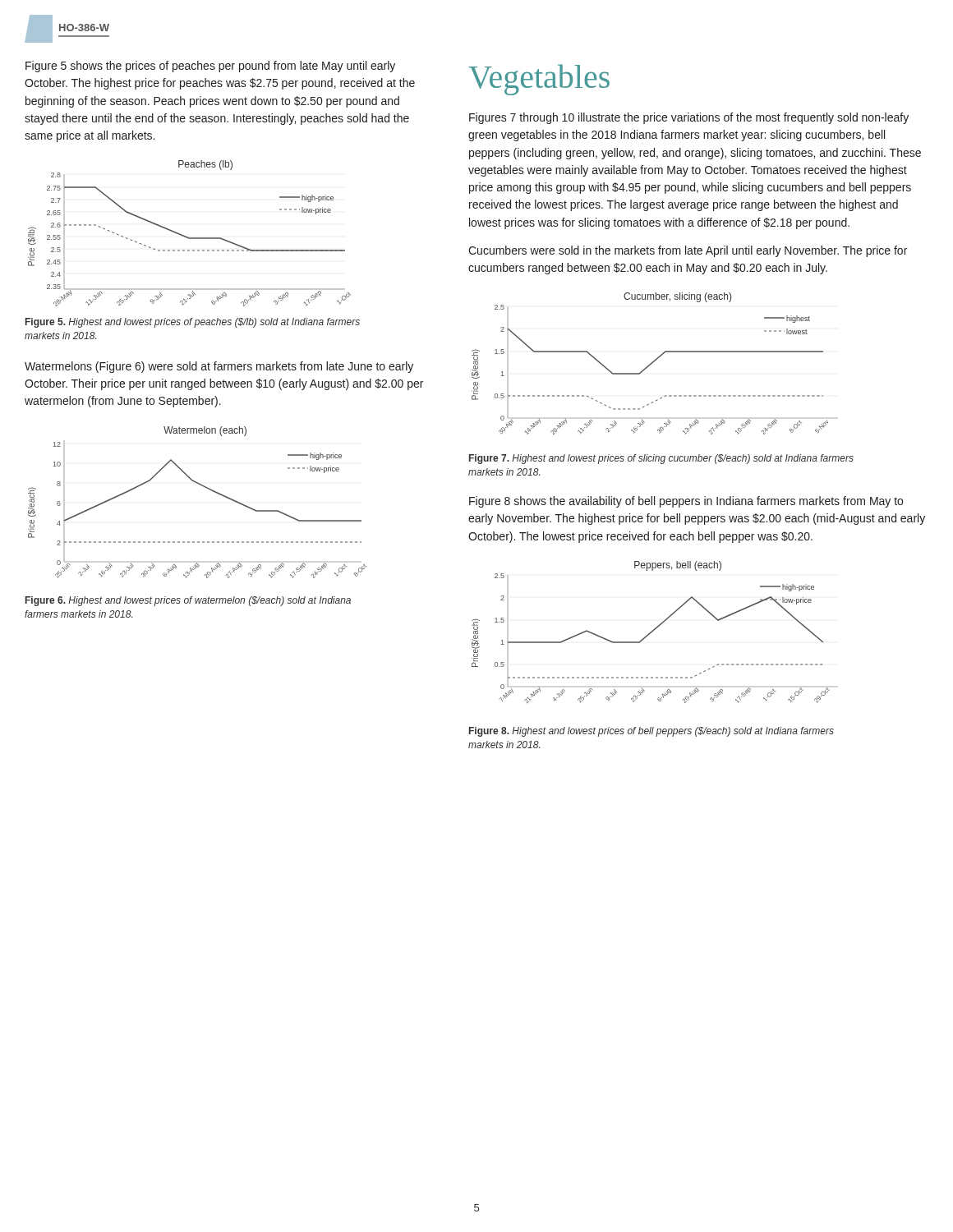
Task: Point to the caption beginning "Figure 5. Highest and lowest prices of peaches"
Action: click(192, 329)
